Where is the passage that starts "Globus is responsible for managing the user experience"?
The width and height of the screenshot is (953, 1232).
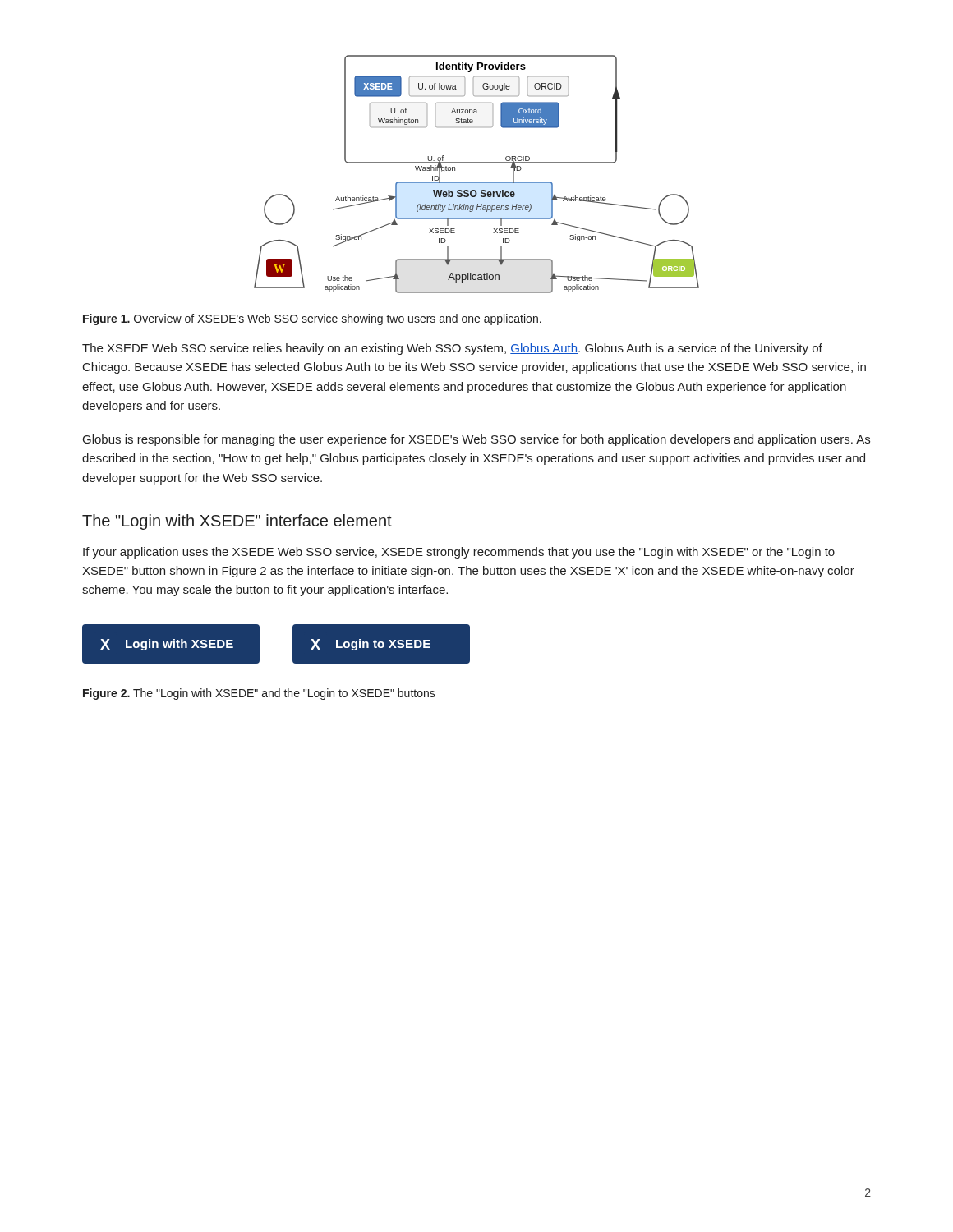tap(476, 458)
